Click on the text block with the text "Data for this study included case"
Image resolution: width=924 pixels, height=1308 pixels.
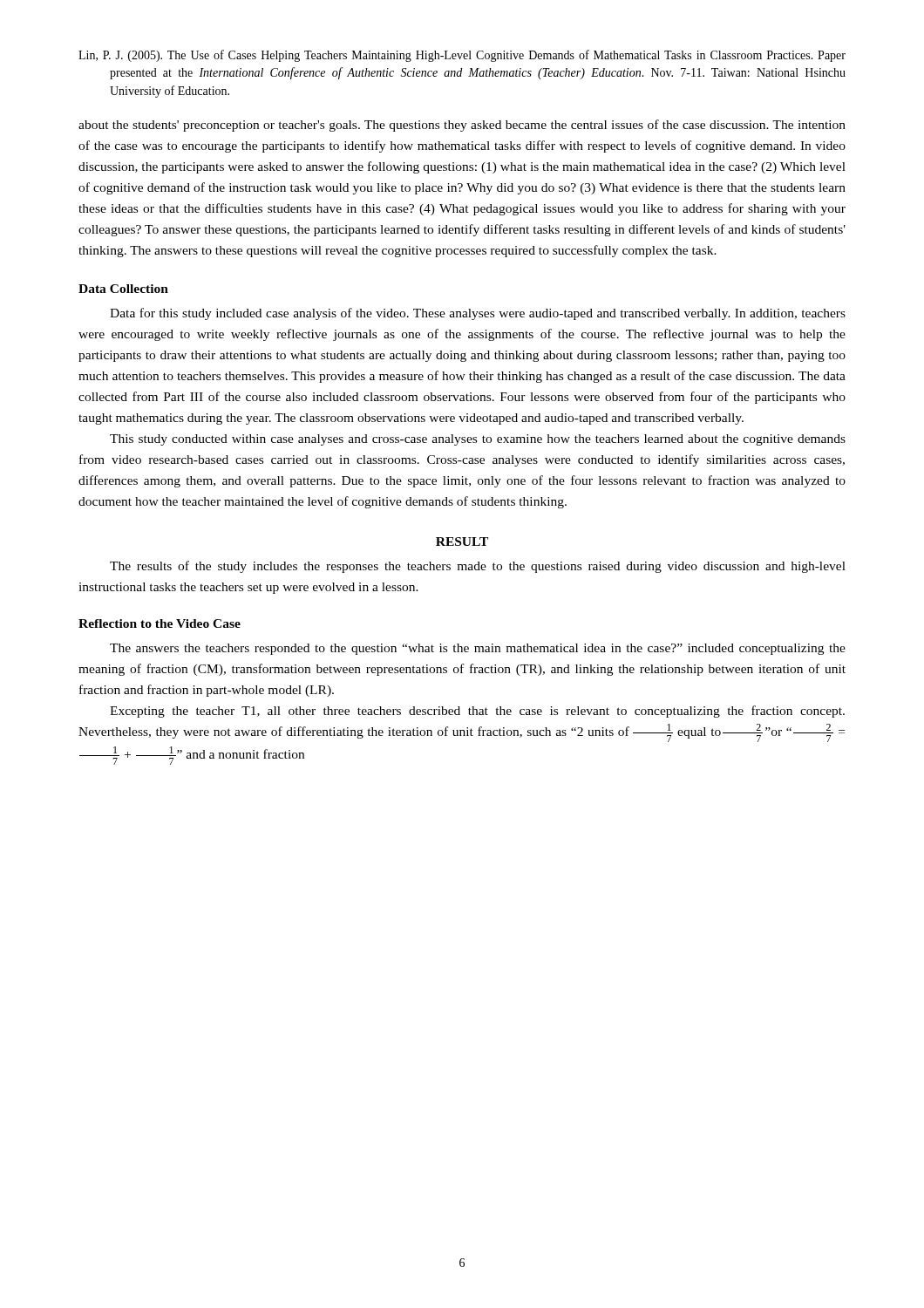pyautogui.click(x=462, y=365)
